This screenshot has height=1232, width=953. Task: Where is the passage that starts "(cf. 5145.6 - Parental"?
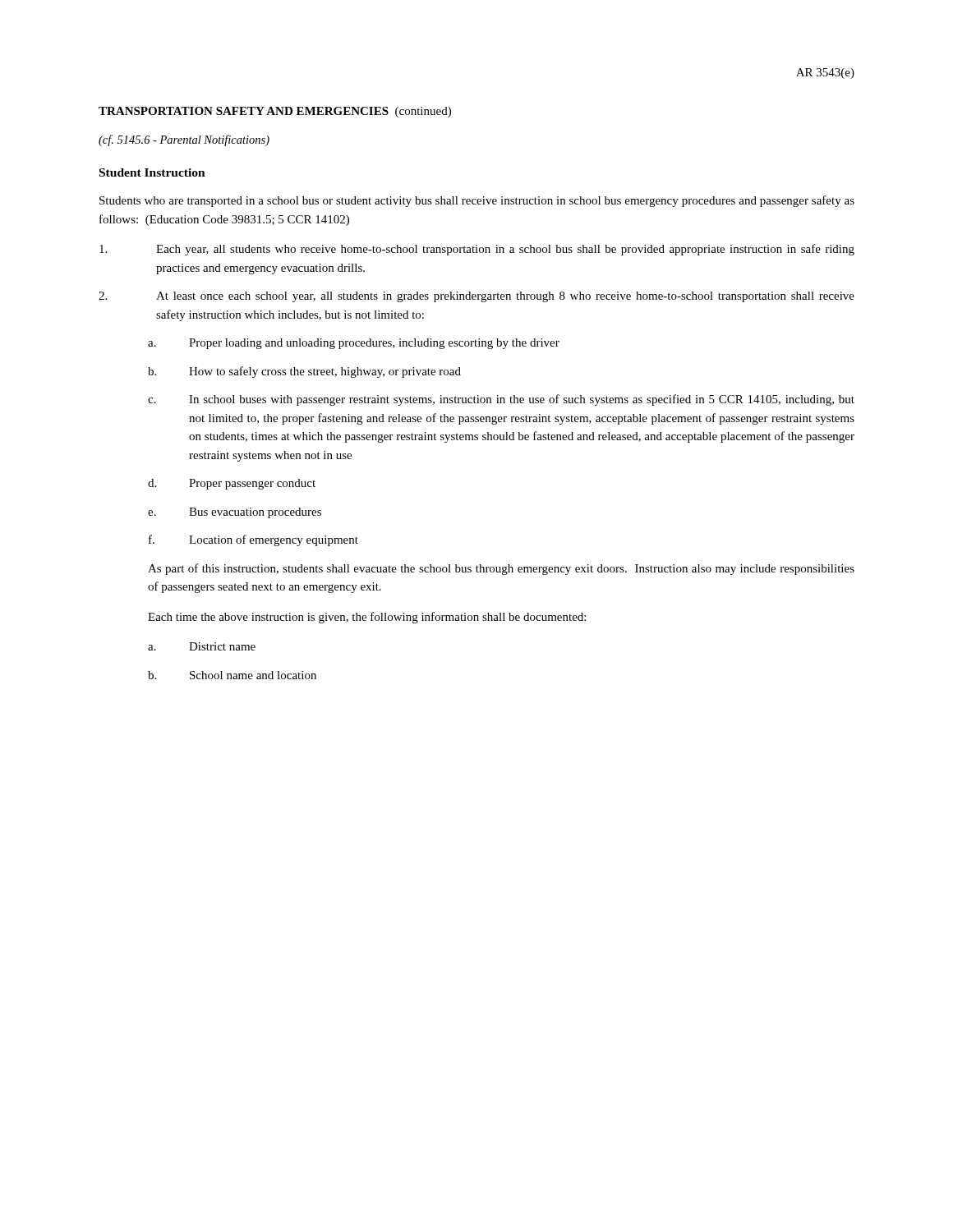[x=184, y=140]
